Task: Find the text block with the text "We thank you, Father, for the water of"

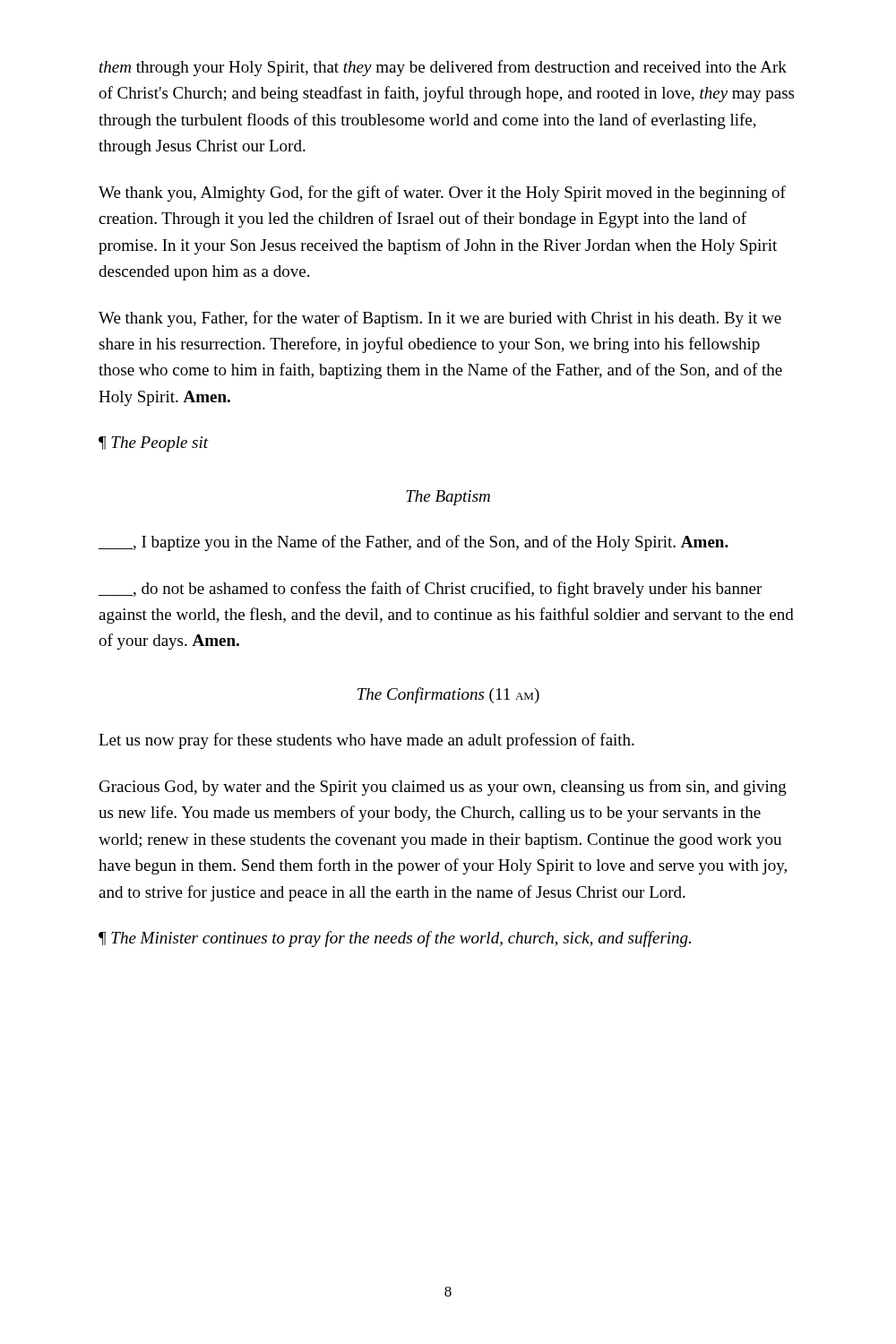Action: [x=441, y=357]
